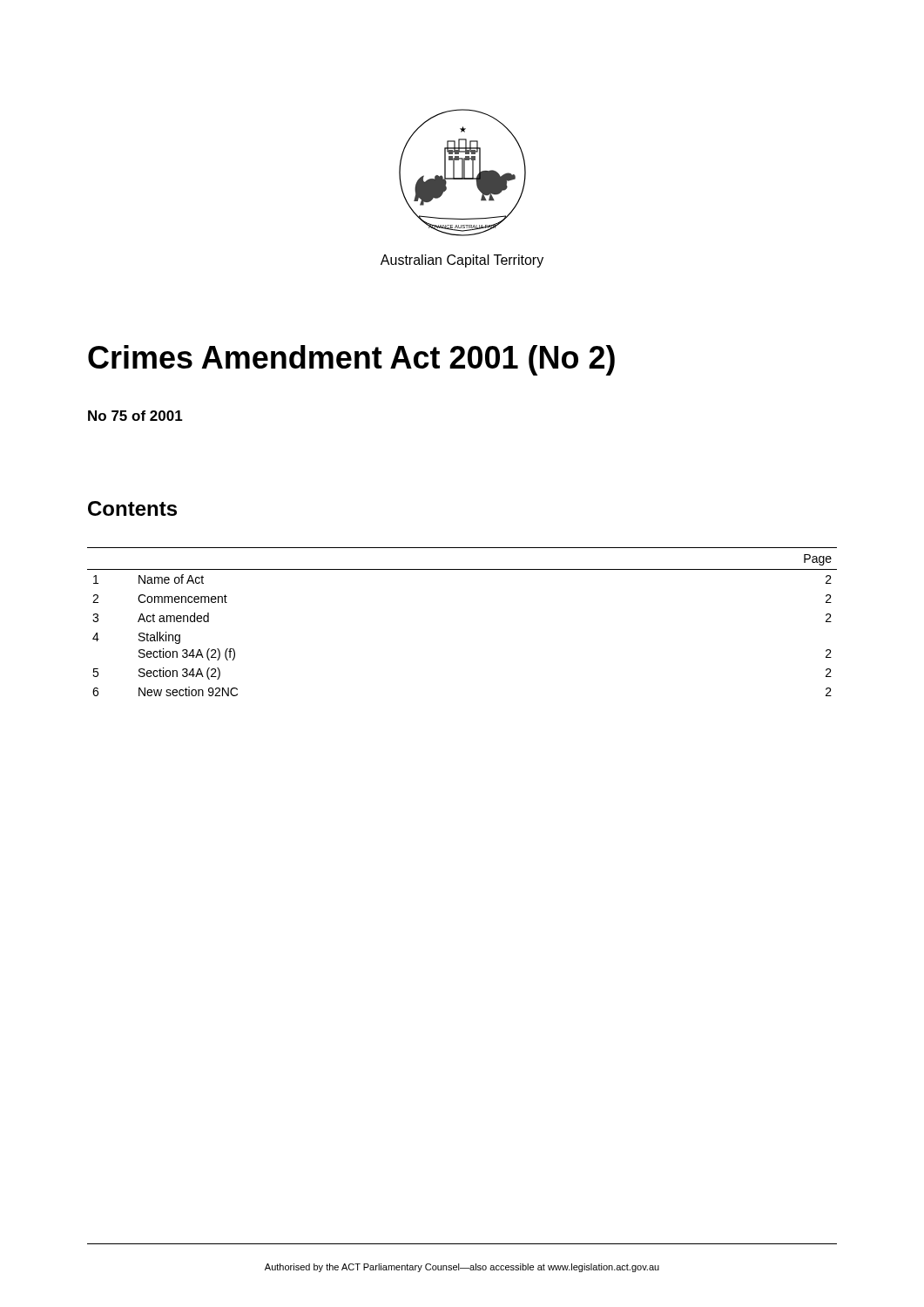Click on the logo
This screenshot has height=1307, width=924.
pos(462,176)
